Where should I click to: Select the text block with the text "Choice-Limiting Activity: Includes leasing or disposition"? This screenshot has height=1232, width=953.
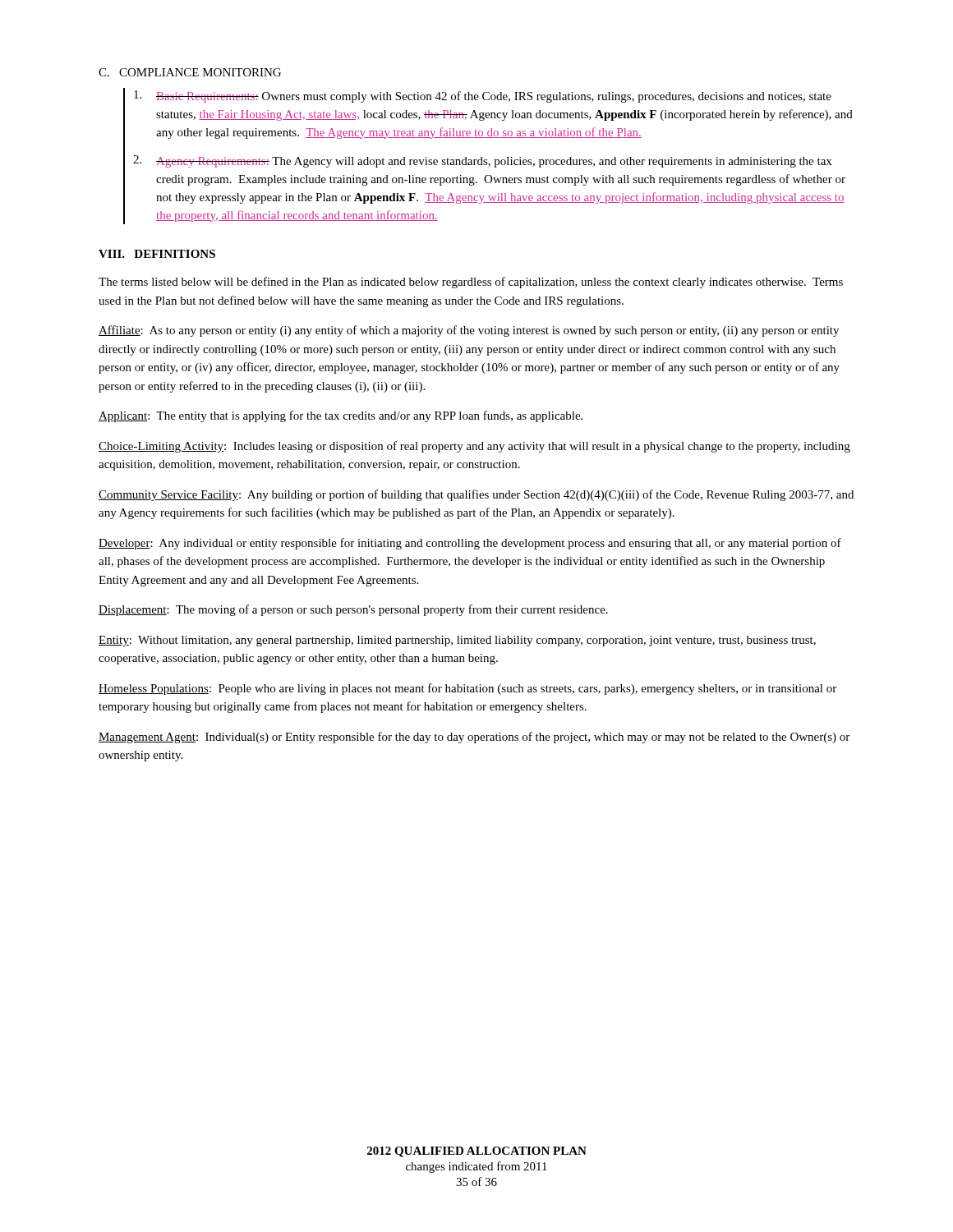474,455
